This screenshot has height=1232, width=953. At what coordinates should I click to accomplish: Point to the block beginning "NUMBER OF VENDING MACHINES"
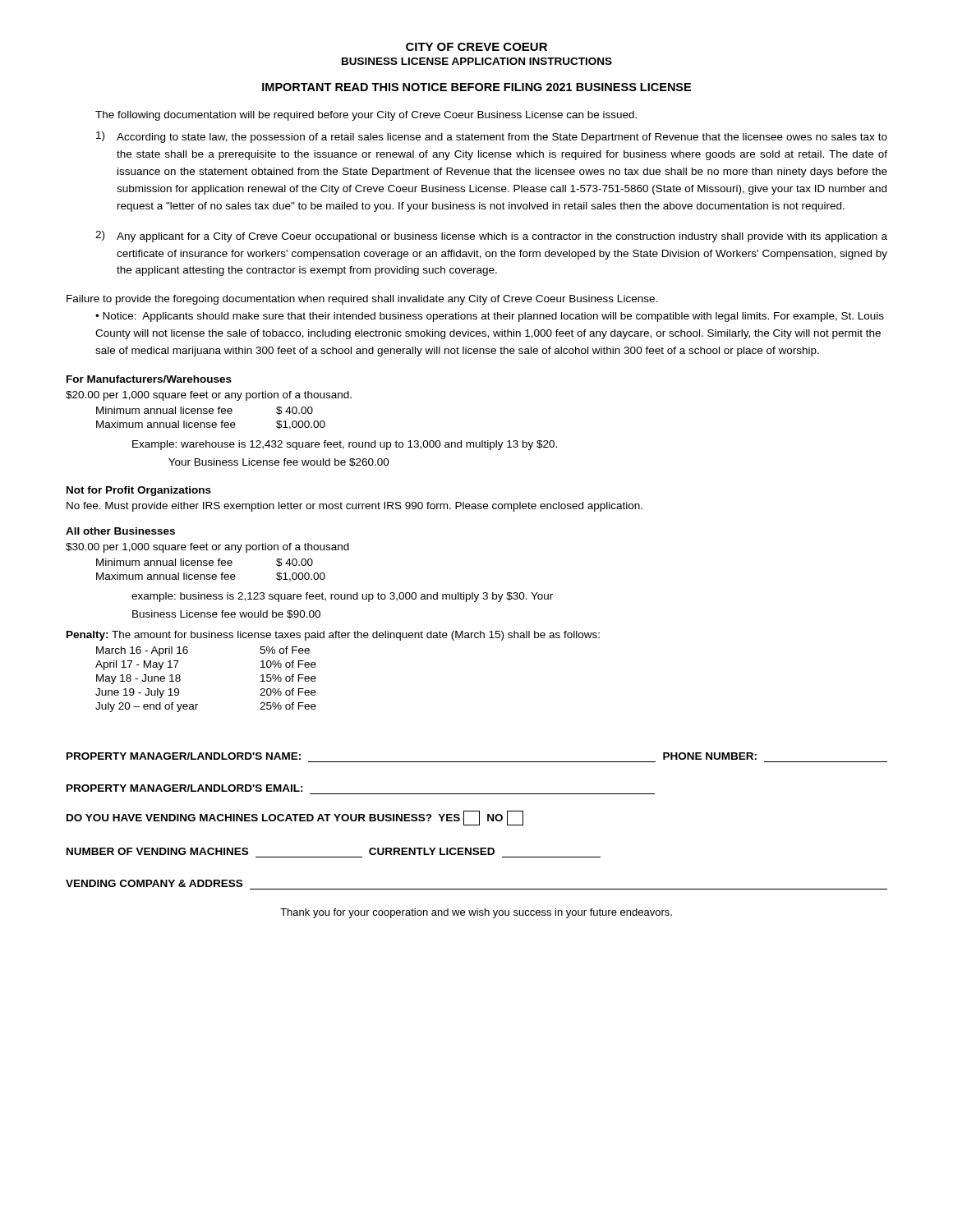333,849
